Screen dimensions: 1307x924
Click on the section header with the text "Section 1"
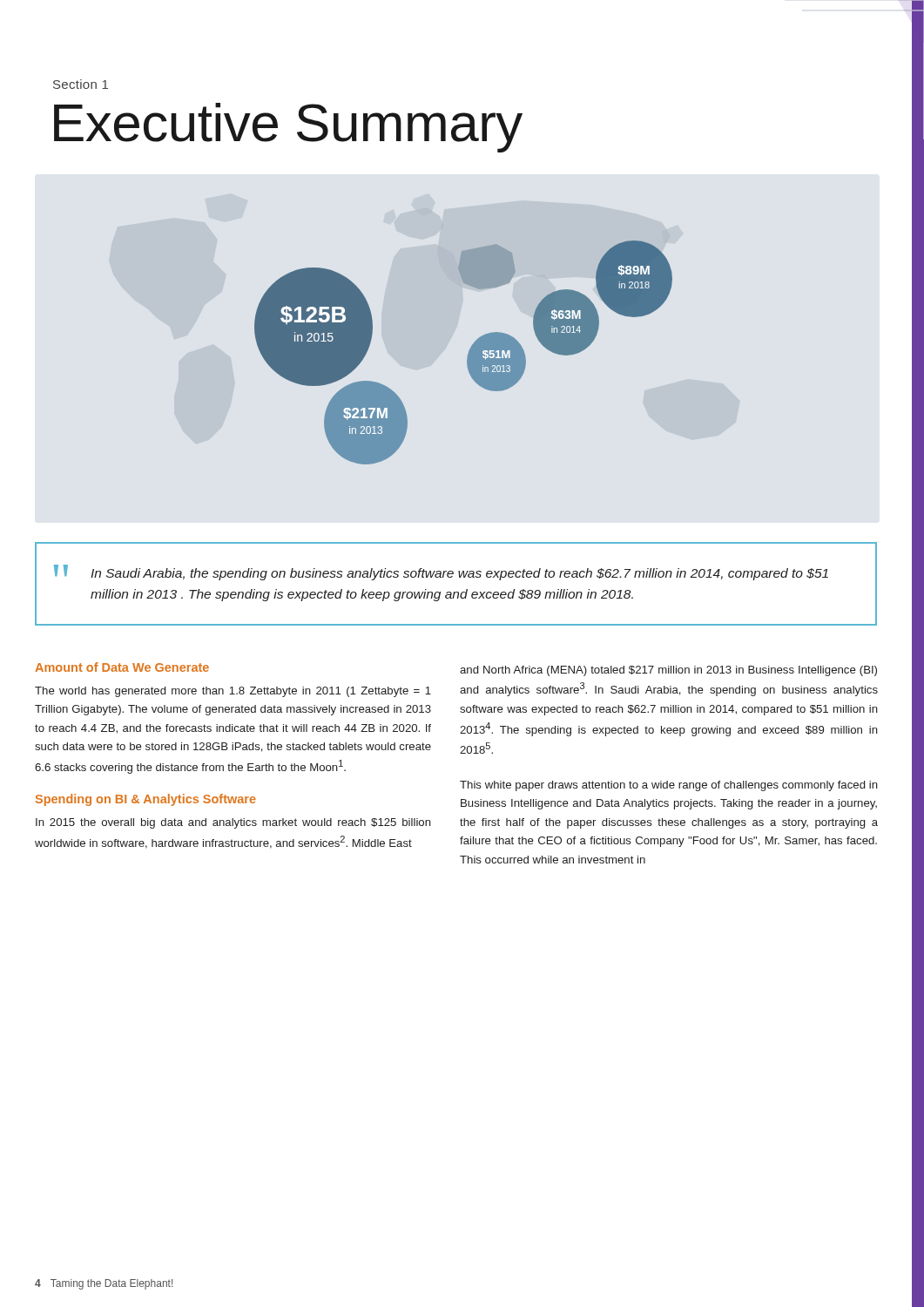tap(81, 84)
